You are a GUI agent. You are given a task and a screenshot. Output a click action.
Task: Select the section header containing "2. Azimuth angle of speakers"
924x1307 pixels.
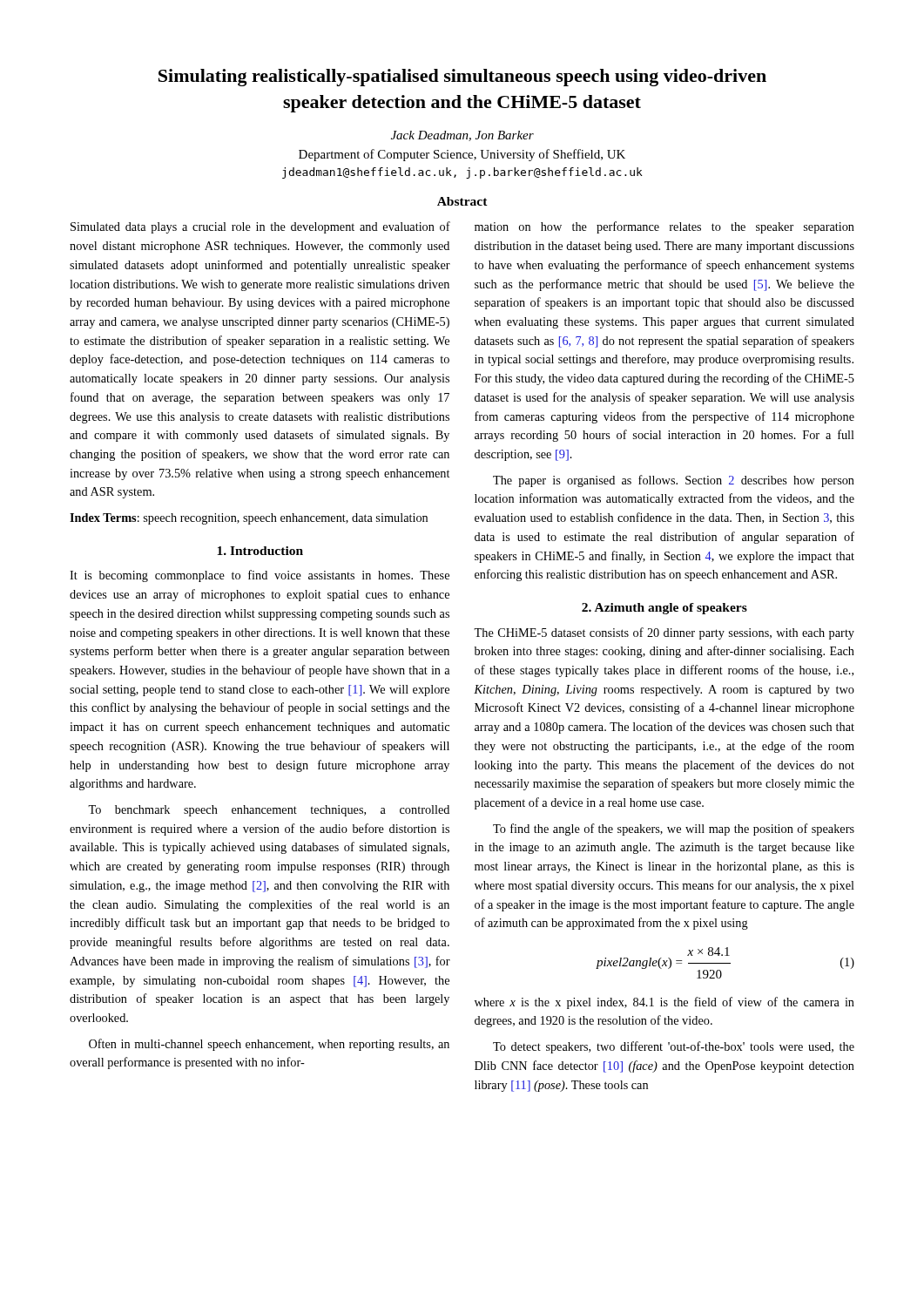pos(664,607)
